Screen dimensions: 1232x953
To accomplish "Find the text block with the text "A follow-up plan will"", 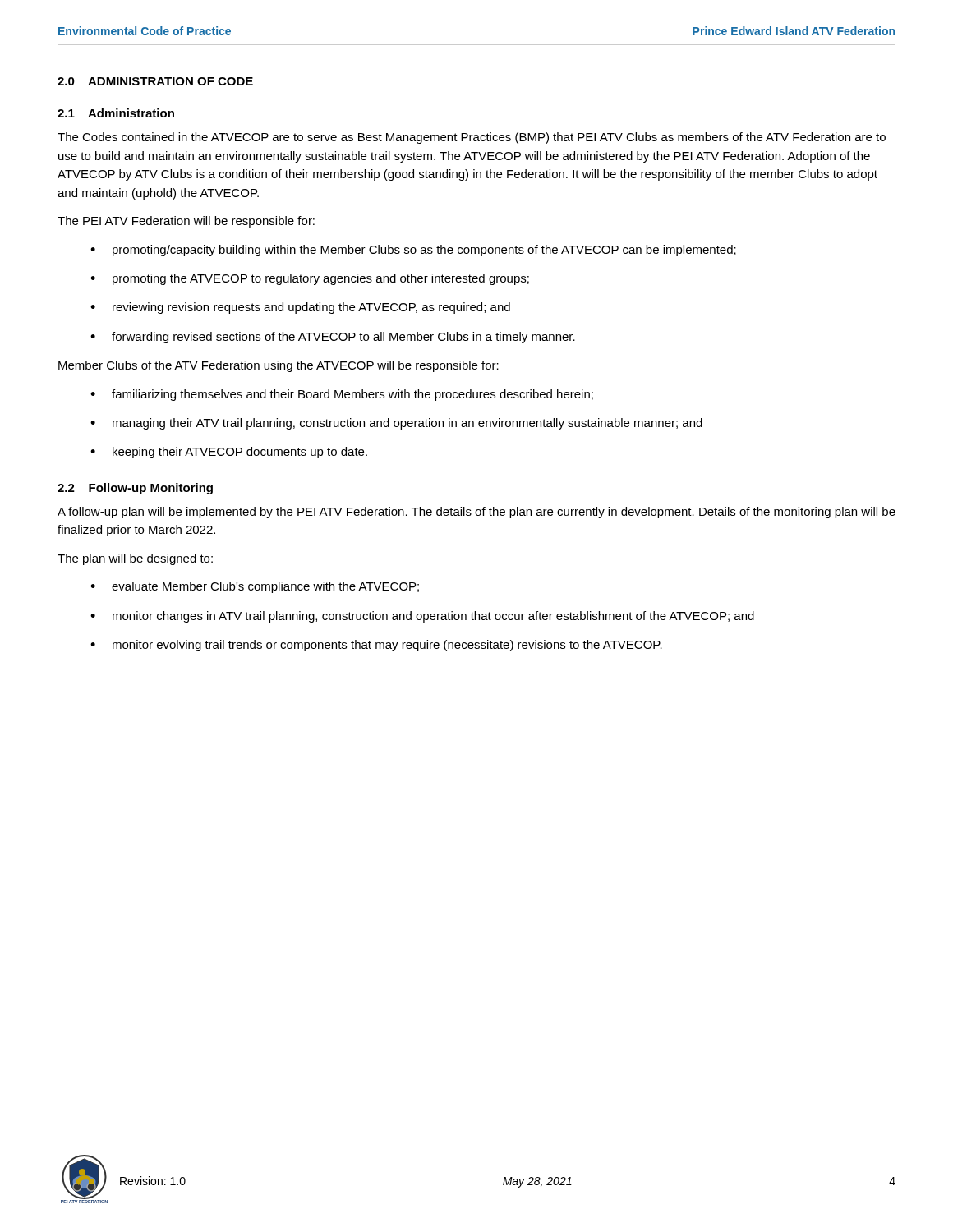I will pyautogui.click(x=476, y=520).
